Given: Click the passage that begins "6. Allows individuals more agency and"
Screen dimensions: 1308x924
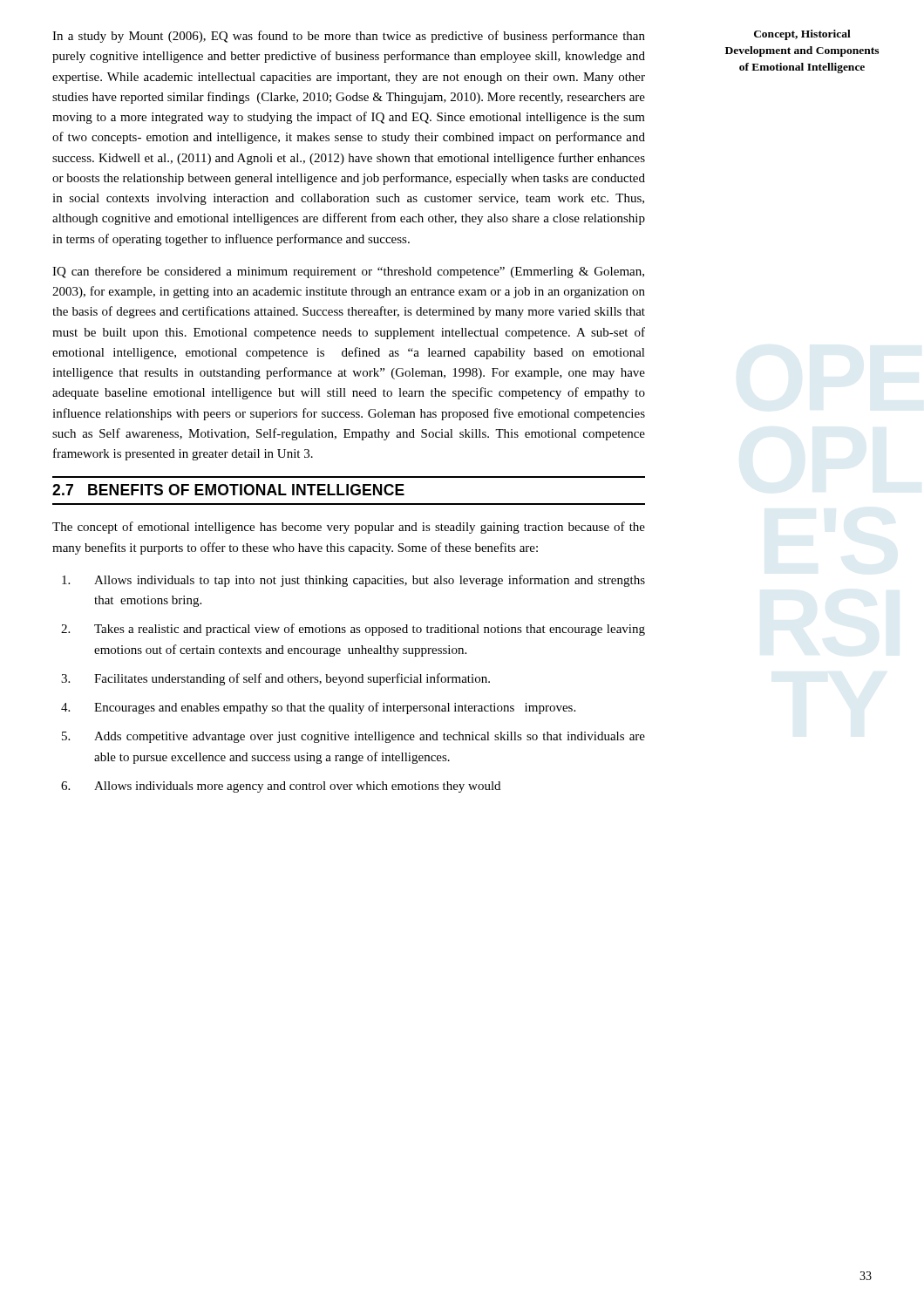Looking at the screenshot, I should [349, 786].
